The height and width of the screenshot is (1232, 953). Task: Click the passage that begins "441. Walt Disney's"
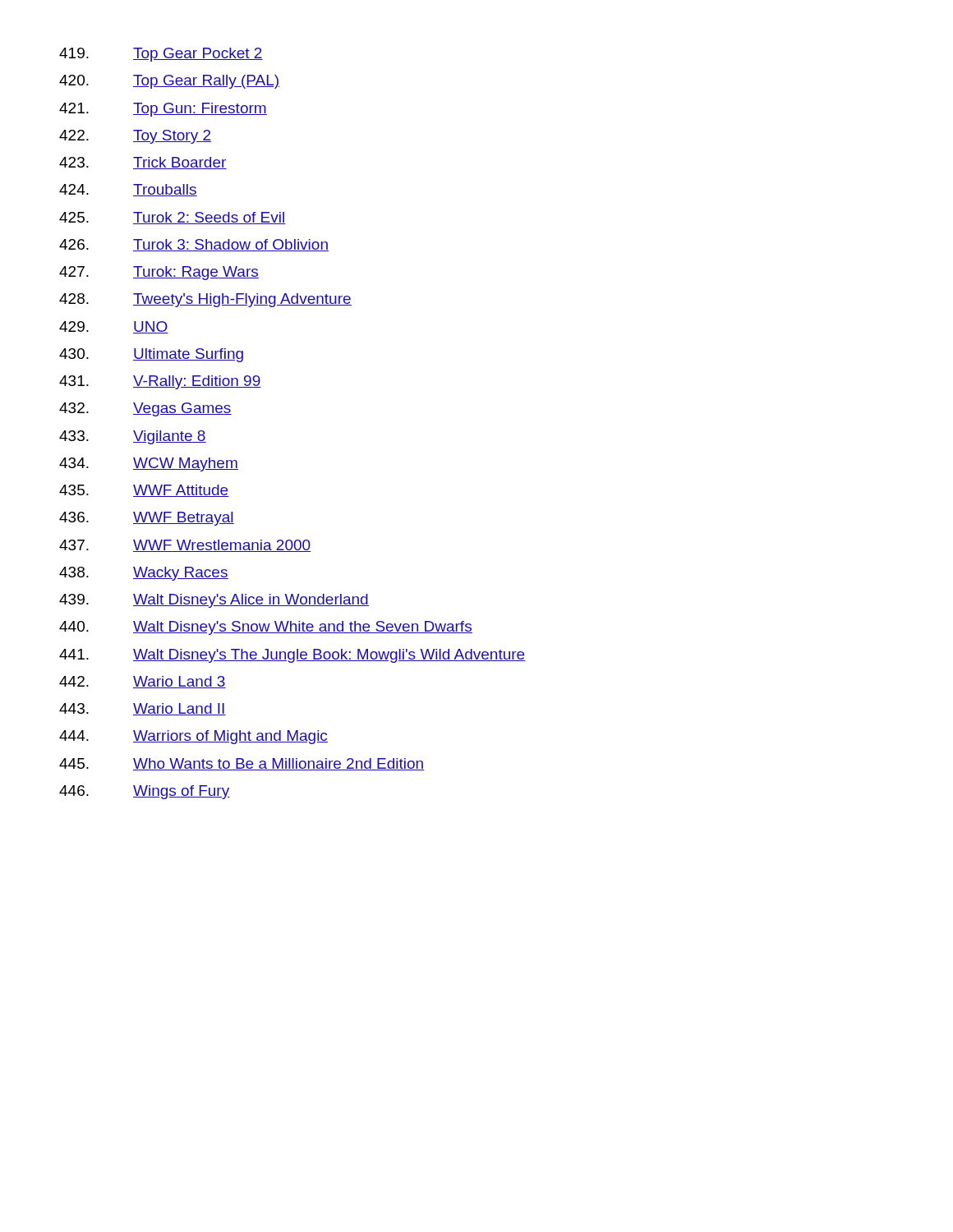click(x=292, y=654)
